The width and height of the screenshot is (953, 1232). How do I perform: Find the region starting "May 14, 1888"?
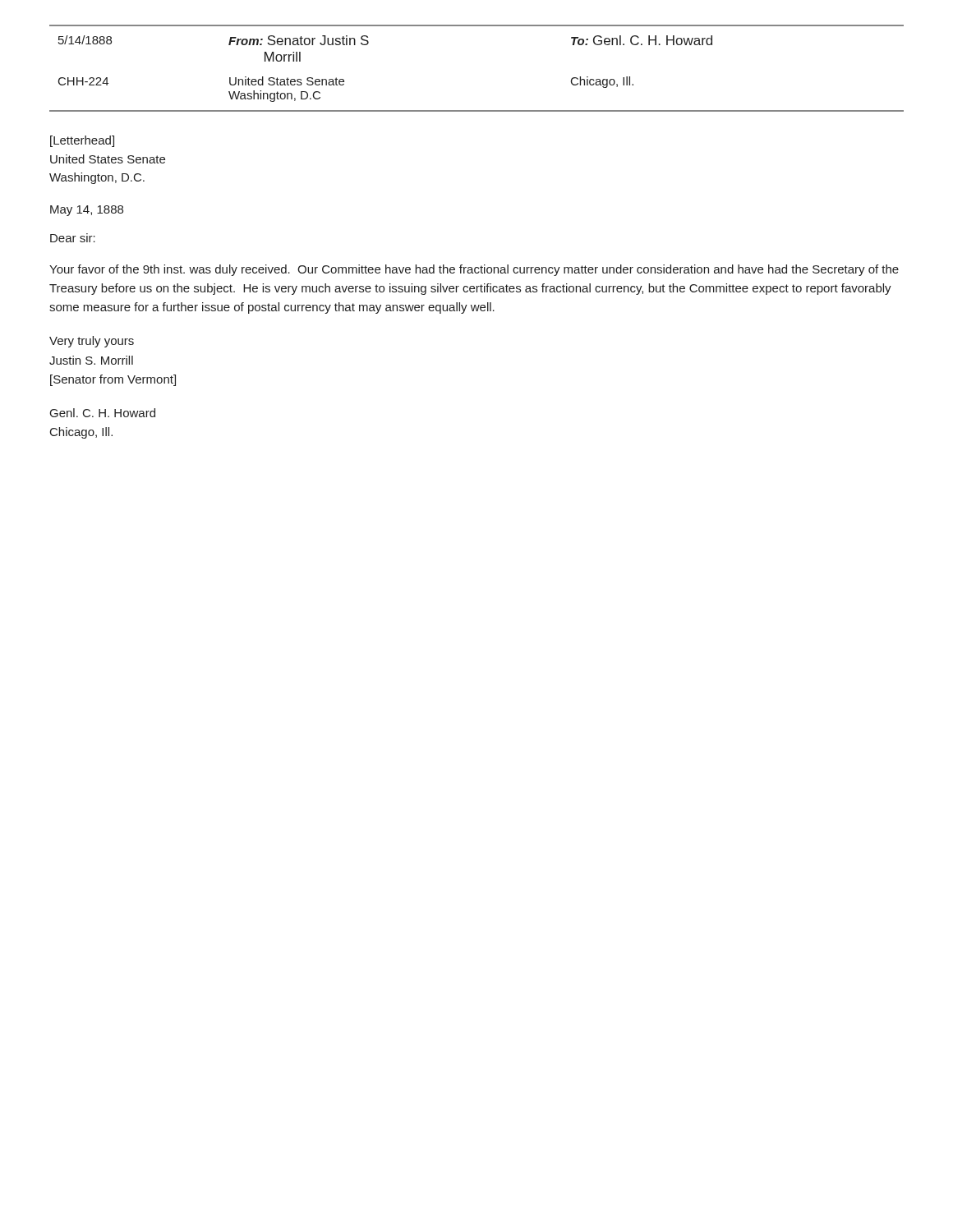pos(87,209)
